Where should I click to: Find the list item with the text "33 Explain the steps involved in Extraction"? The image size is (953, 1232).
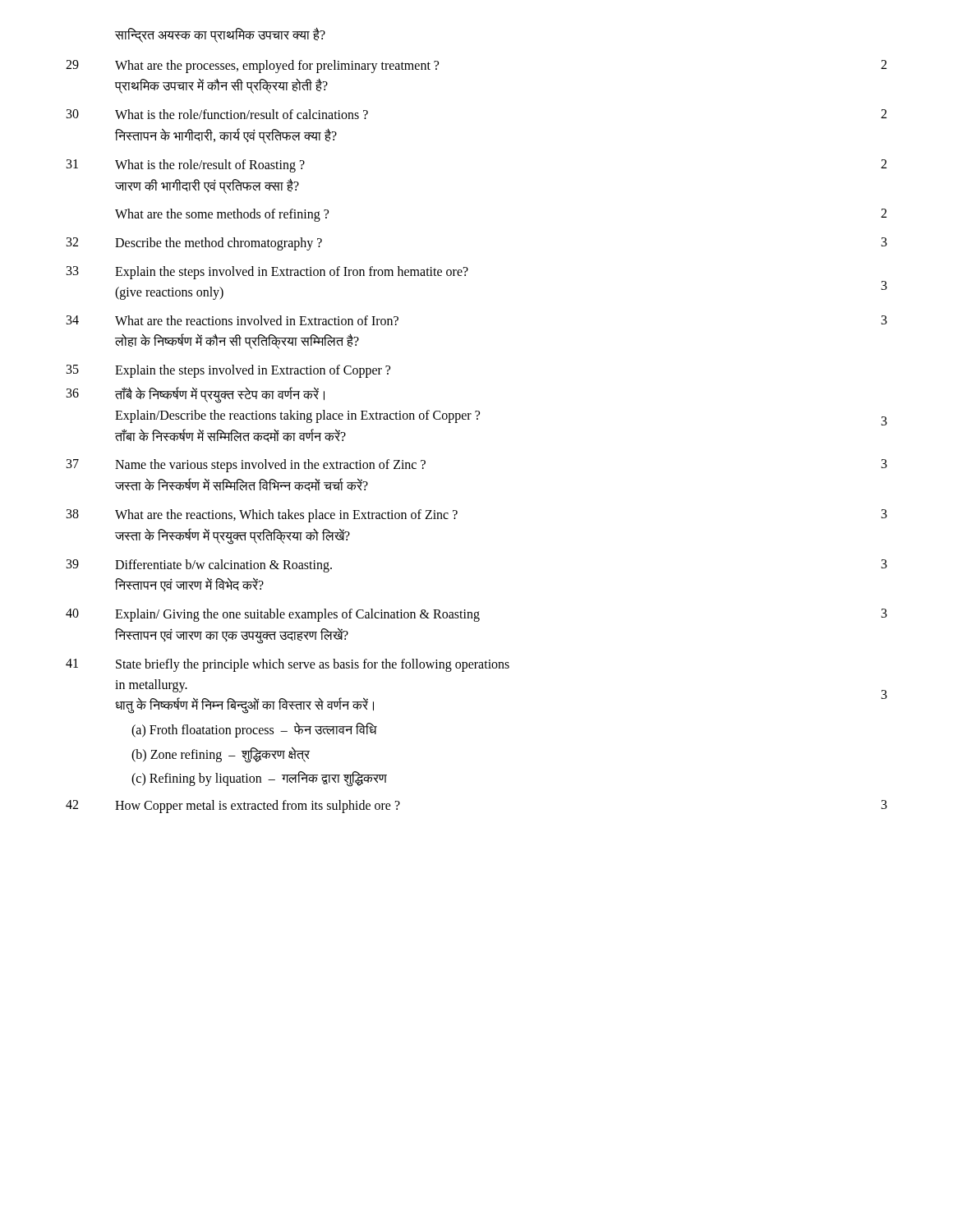267,273
